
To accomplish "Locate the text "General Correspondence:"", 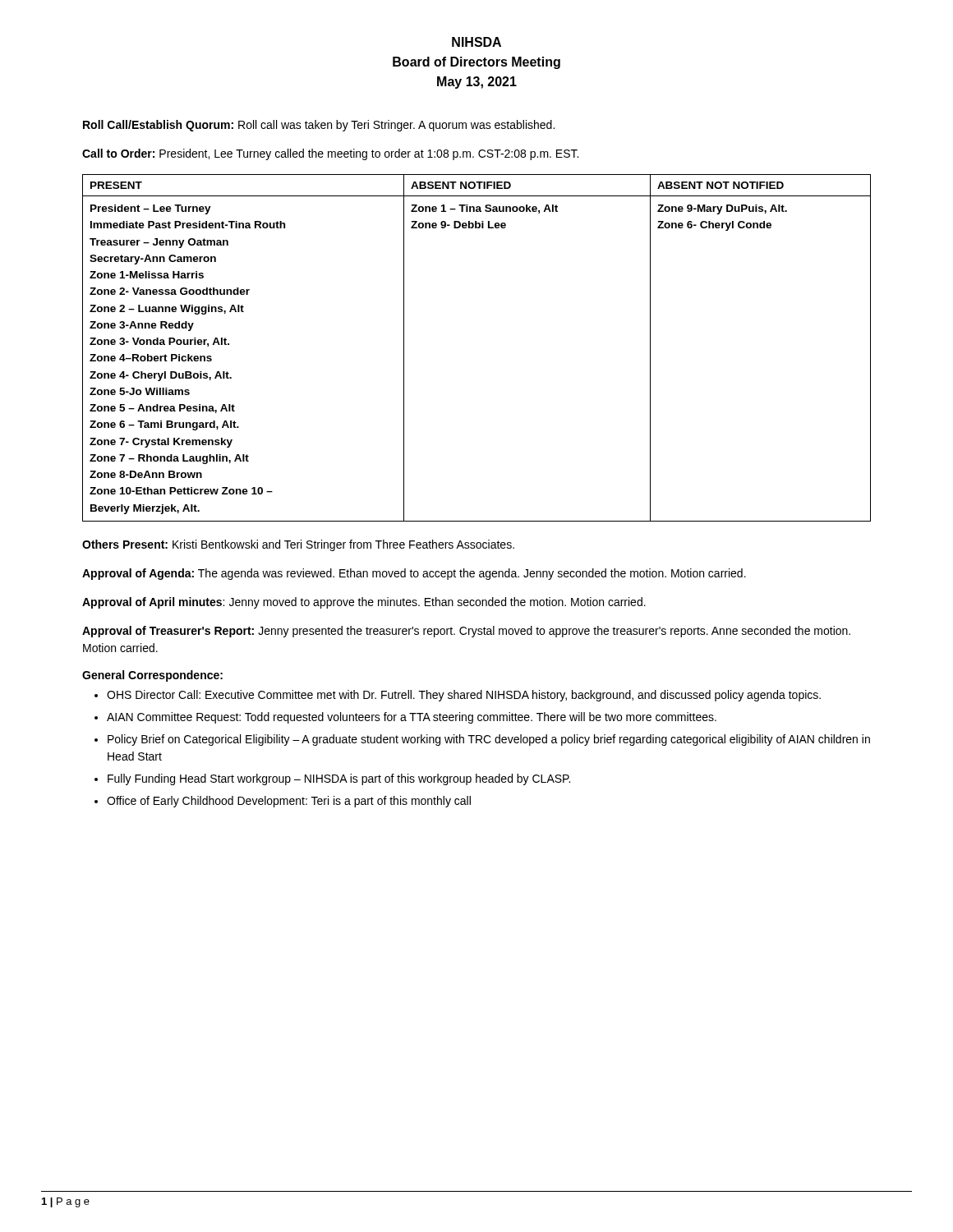I will coord(153,675).
